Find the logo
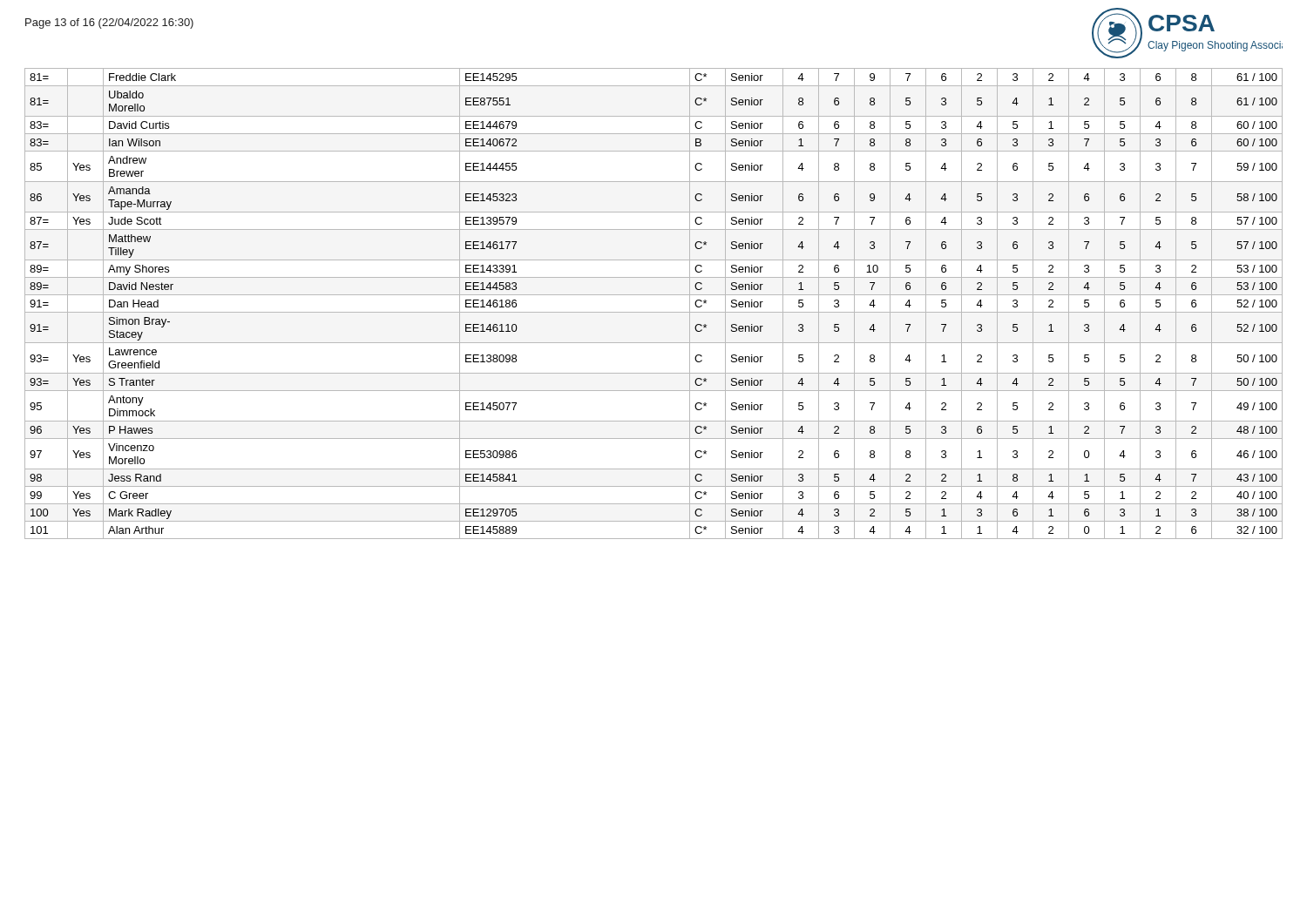 click(x=1187, y=34)
